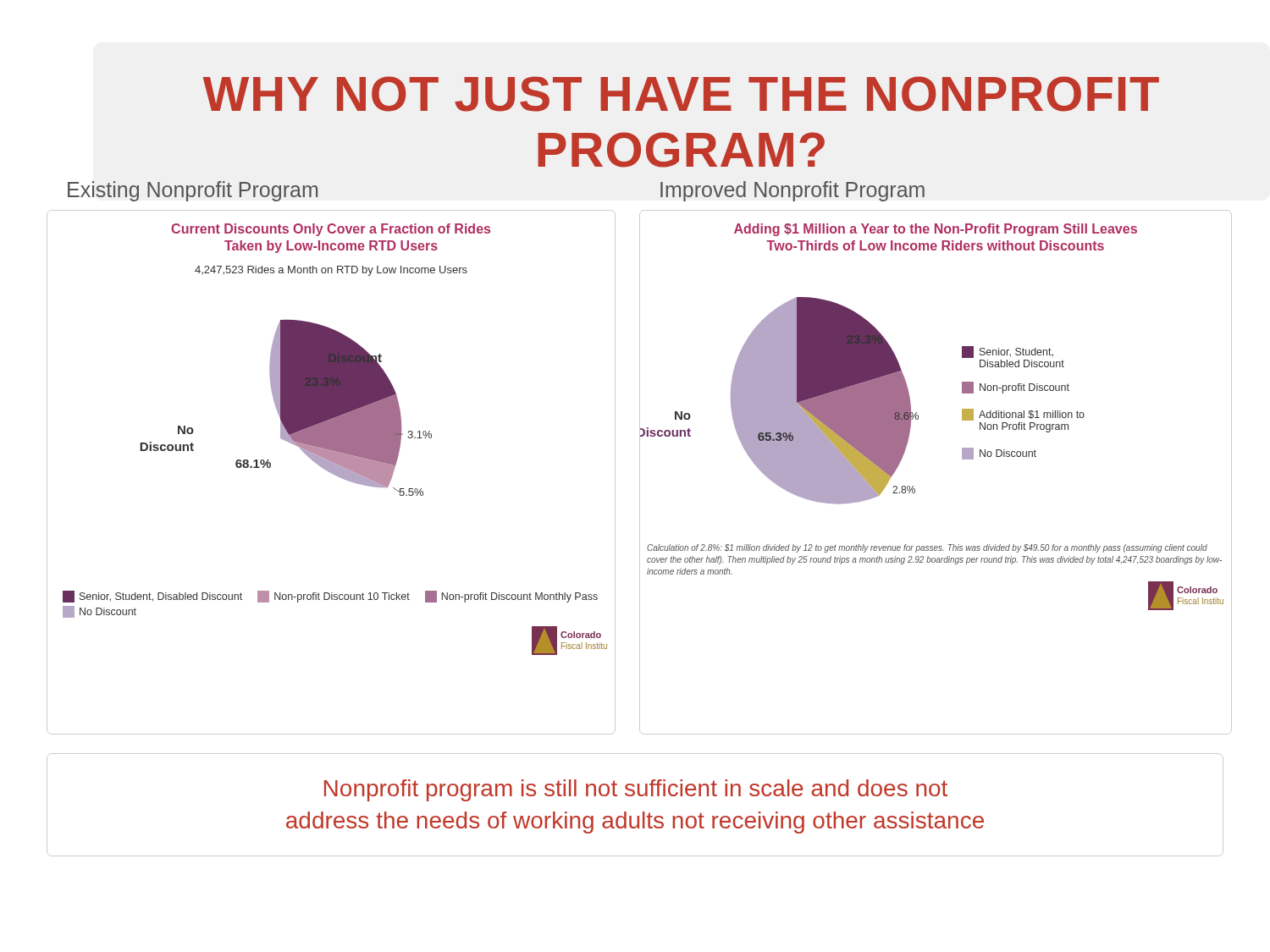Viewport: 1270px width, 952px height.
Task: Select the section header with the text "Improved Nonprofit Program"
Action: coord(792,190)
